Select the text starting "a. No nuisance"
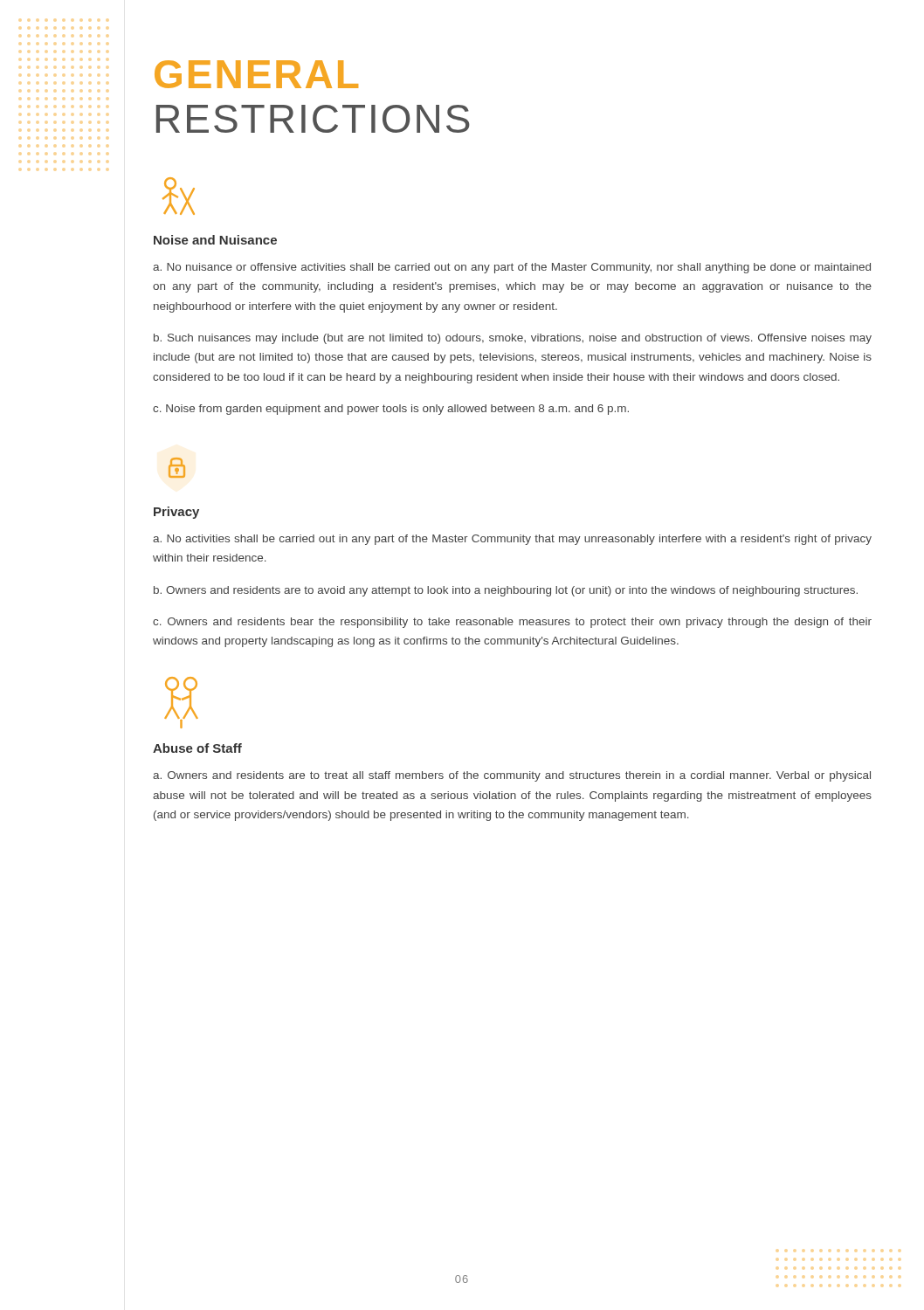The height and width of the screenshot is (1310, 924). click(x=512, y=286)
